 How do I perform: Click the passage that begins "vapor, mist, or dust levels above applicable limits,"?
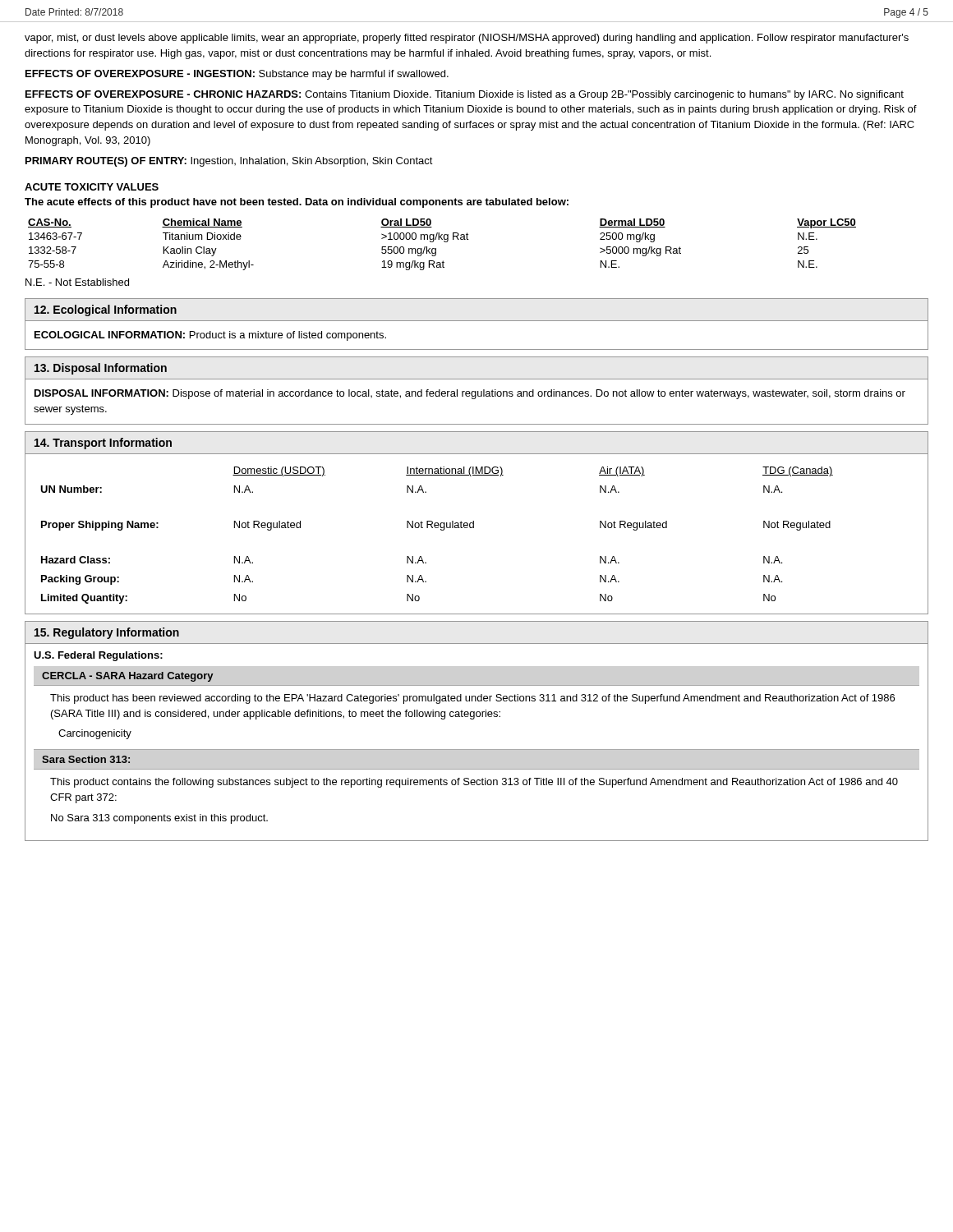467,45
